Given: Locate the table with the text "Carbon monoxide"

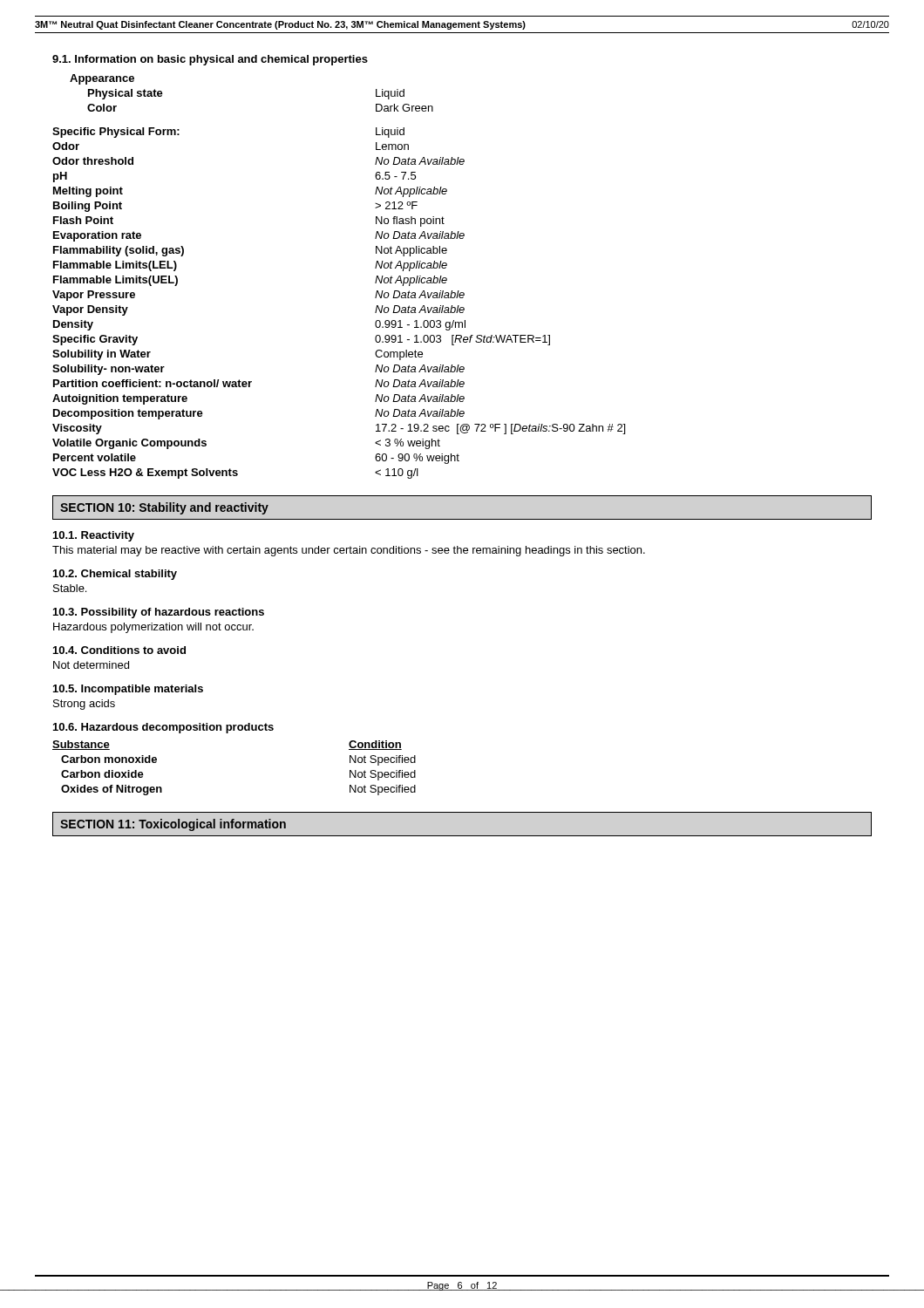Looking at the screenshot, I should pos(462,766).
